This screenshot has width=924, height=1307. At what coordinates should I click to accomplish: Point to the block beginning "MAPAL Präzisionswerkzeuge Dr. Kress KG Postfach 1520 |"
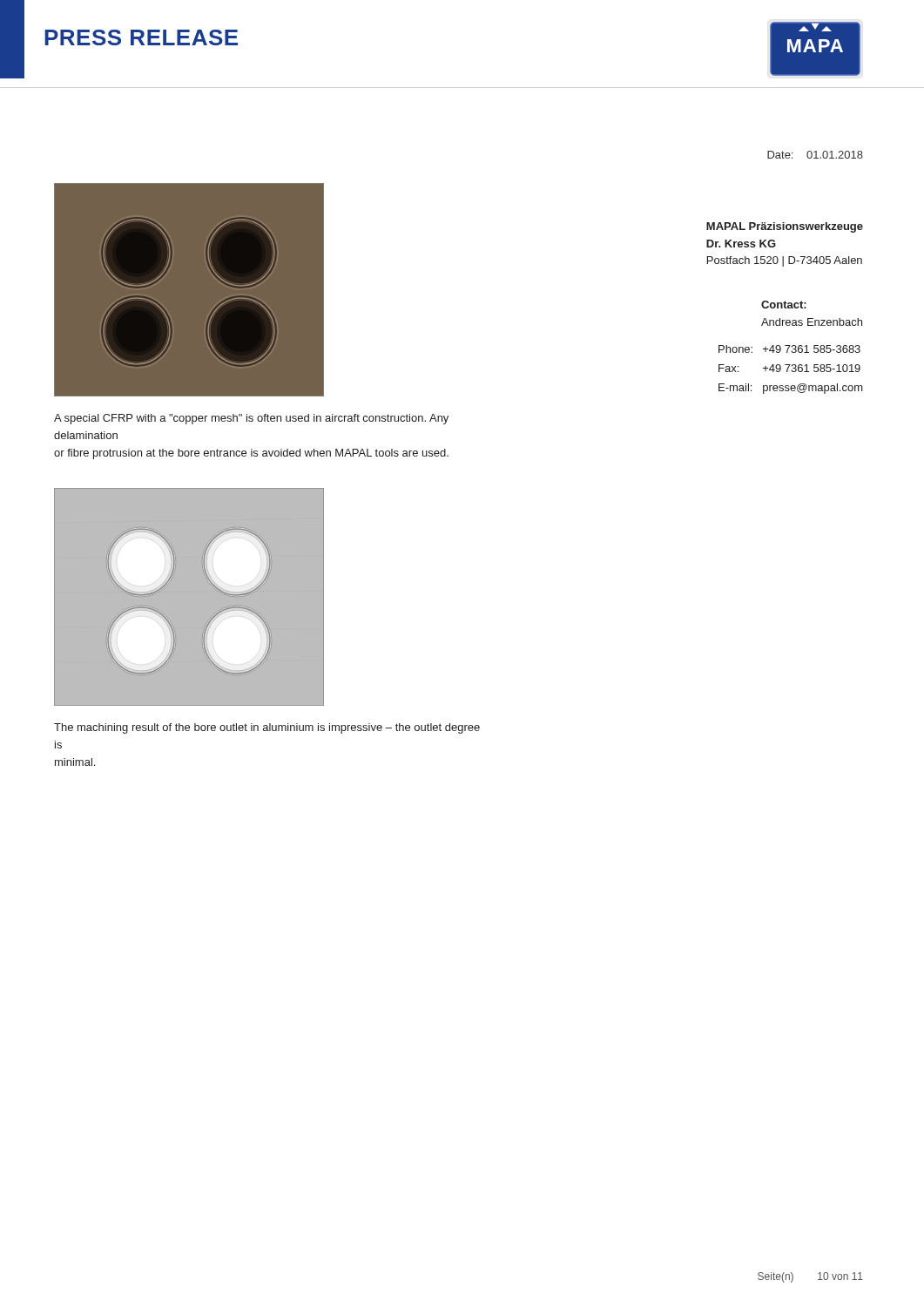[785, 243]
